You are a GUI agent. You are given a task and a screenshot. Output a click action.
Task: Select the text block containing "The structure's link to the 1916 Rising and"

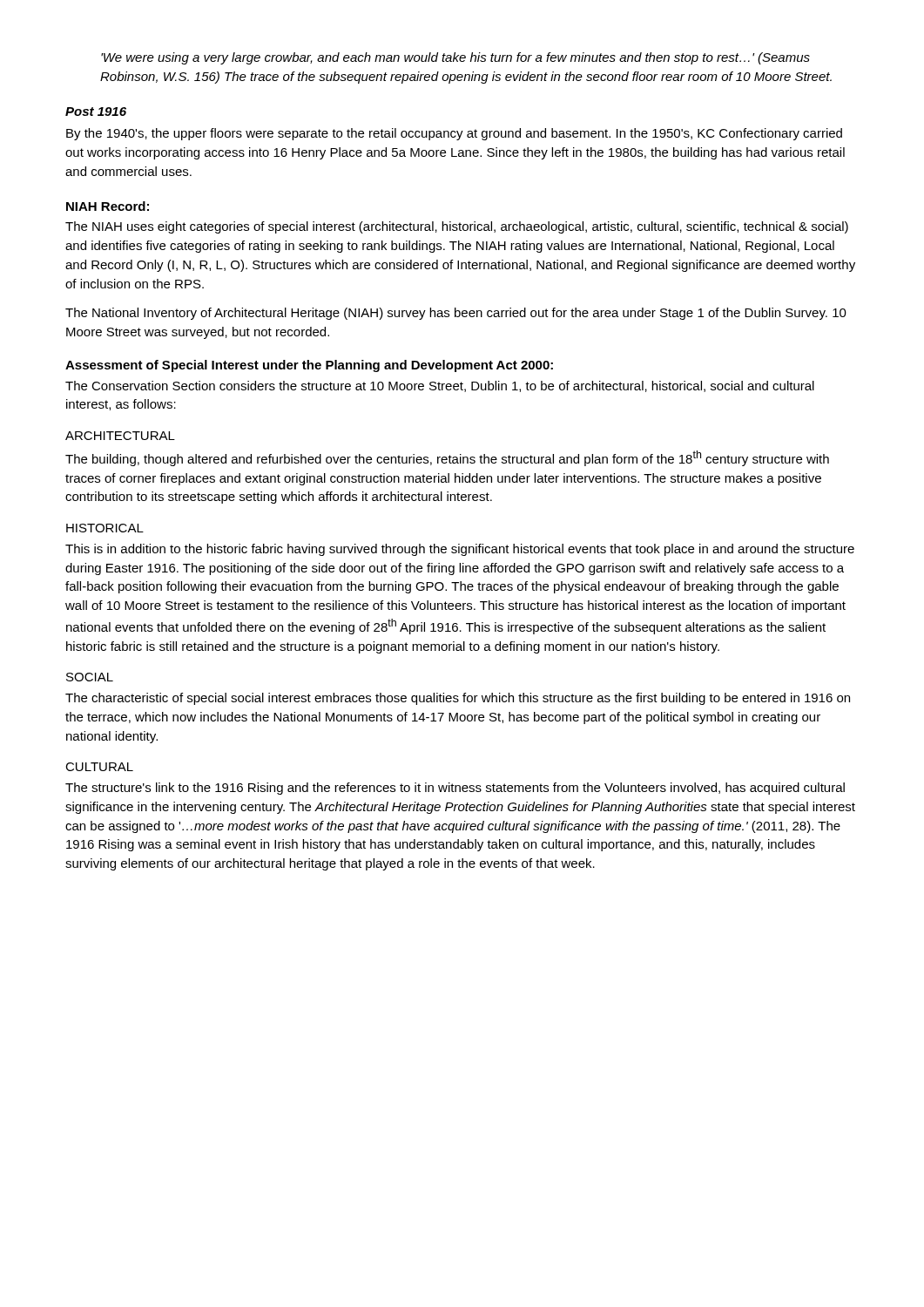[x=462, y=825]
